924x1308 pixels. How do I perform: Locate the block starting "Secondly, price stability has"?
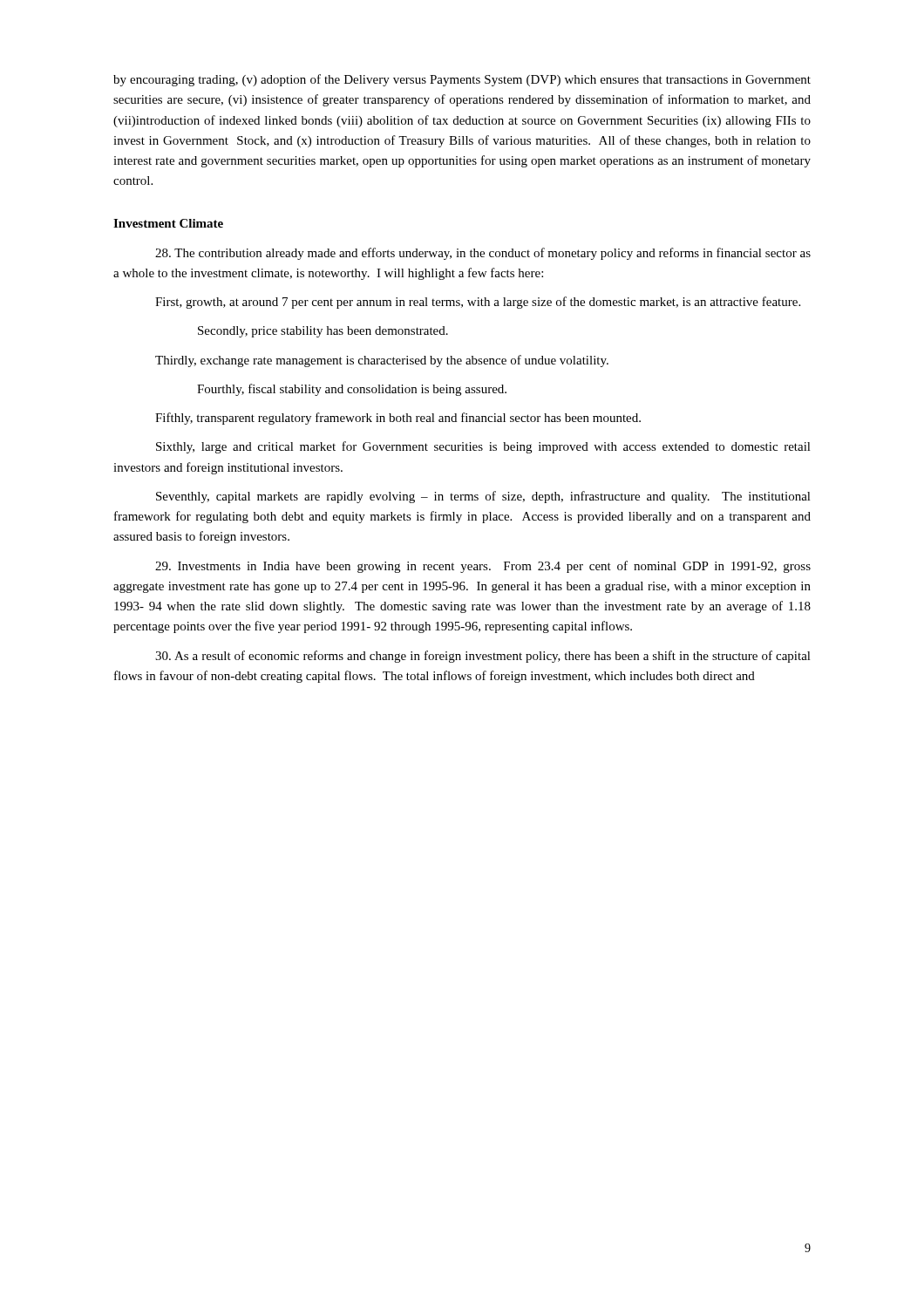pyautogui.click(x=323, y=331)
